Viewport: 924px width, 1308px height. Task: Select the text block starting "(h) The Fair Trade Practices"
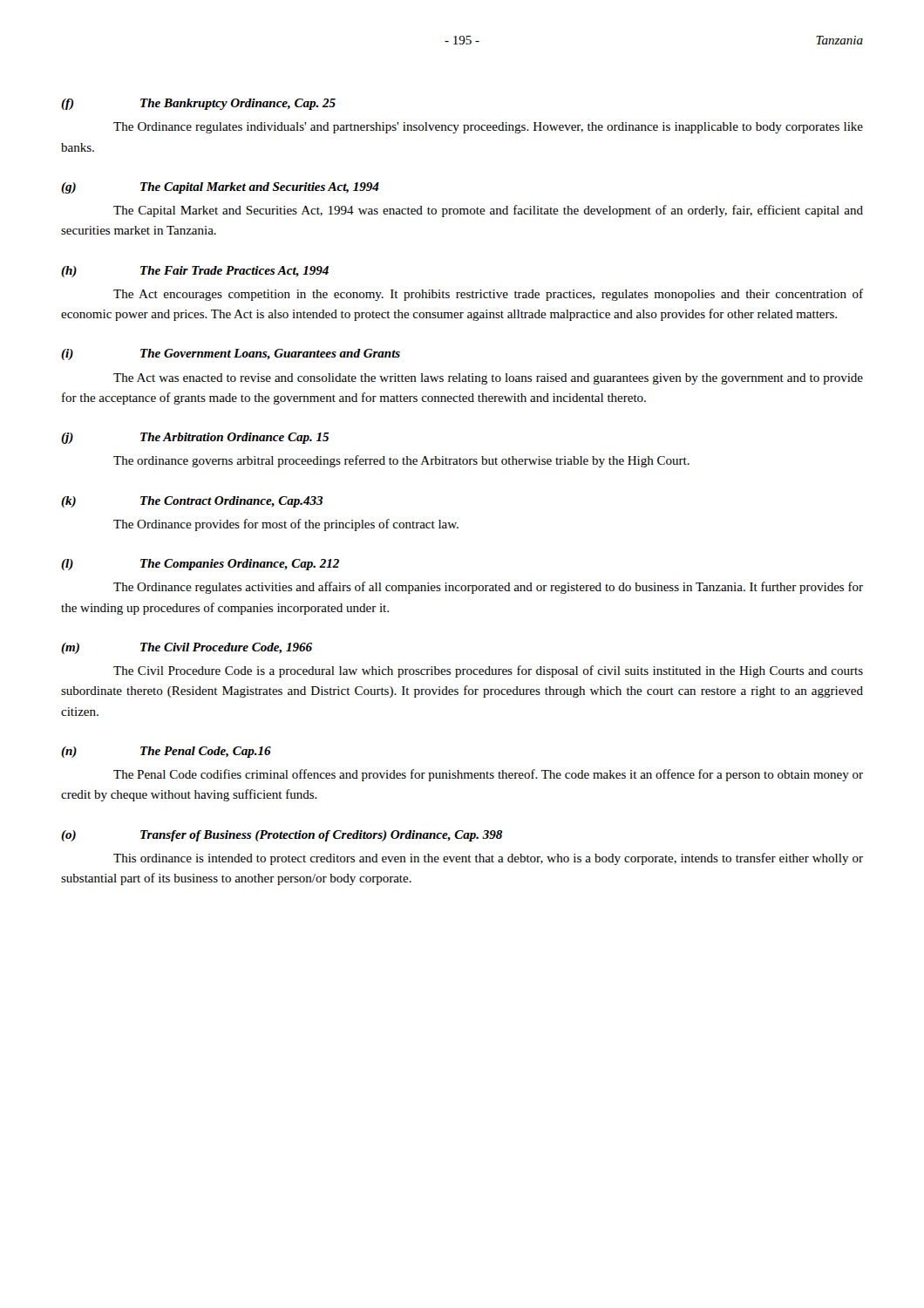coord(195,270)
